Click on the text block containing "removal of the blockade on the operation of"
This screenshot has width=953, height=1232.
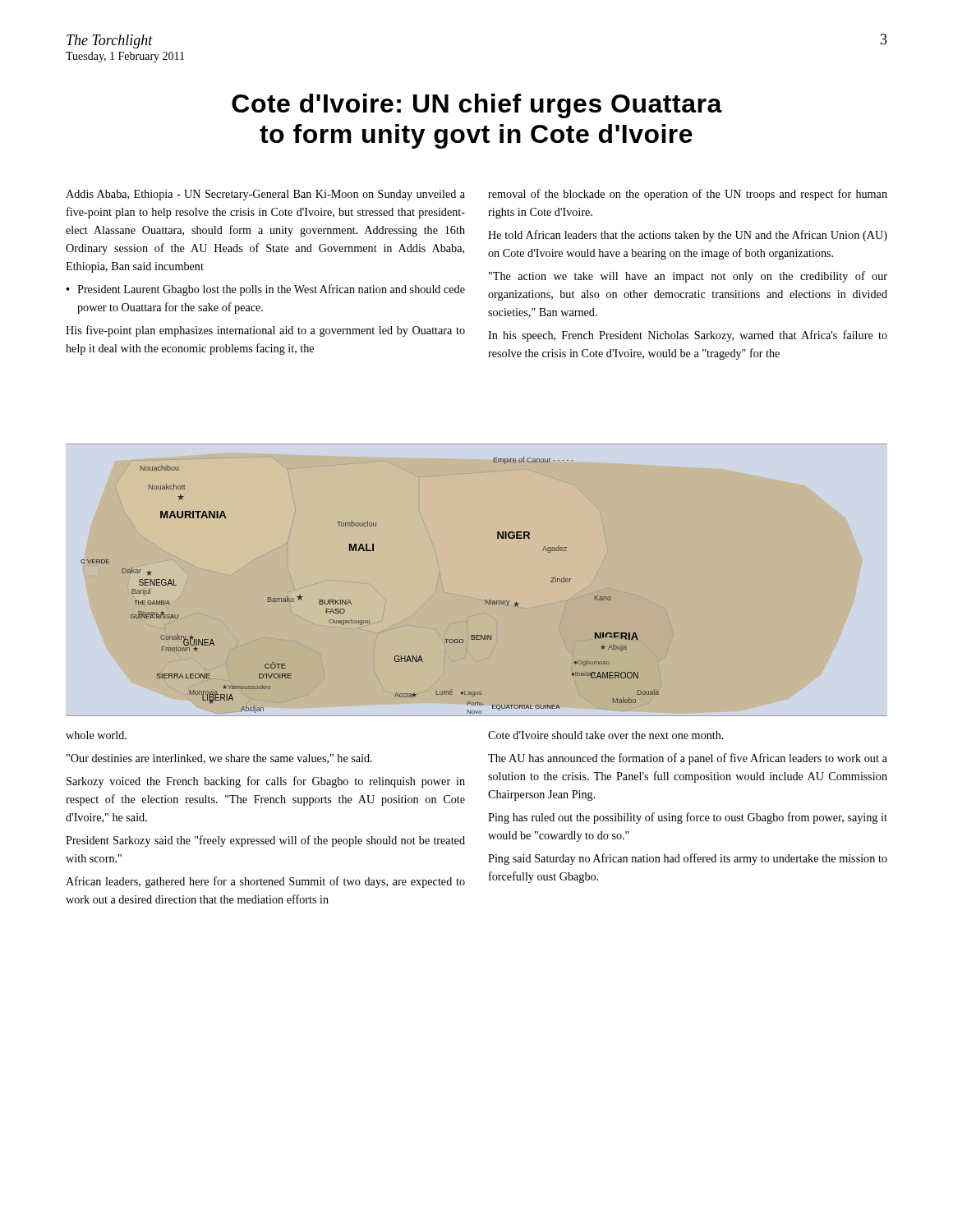tap(688, 274)
